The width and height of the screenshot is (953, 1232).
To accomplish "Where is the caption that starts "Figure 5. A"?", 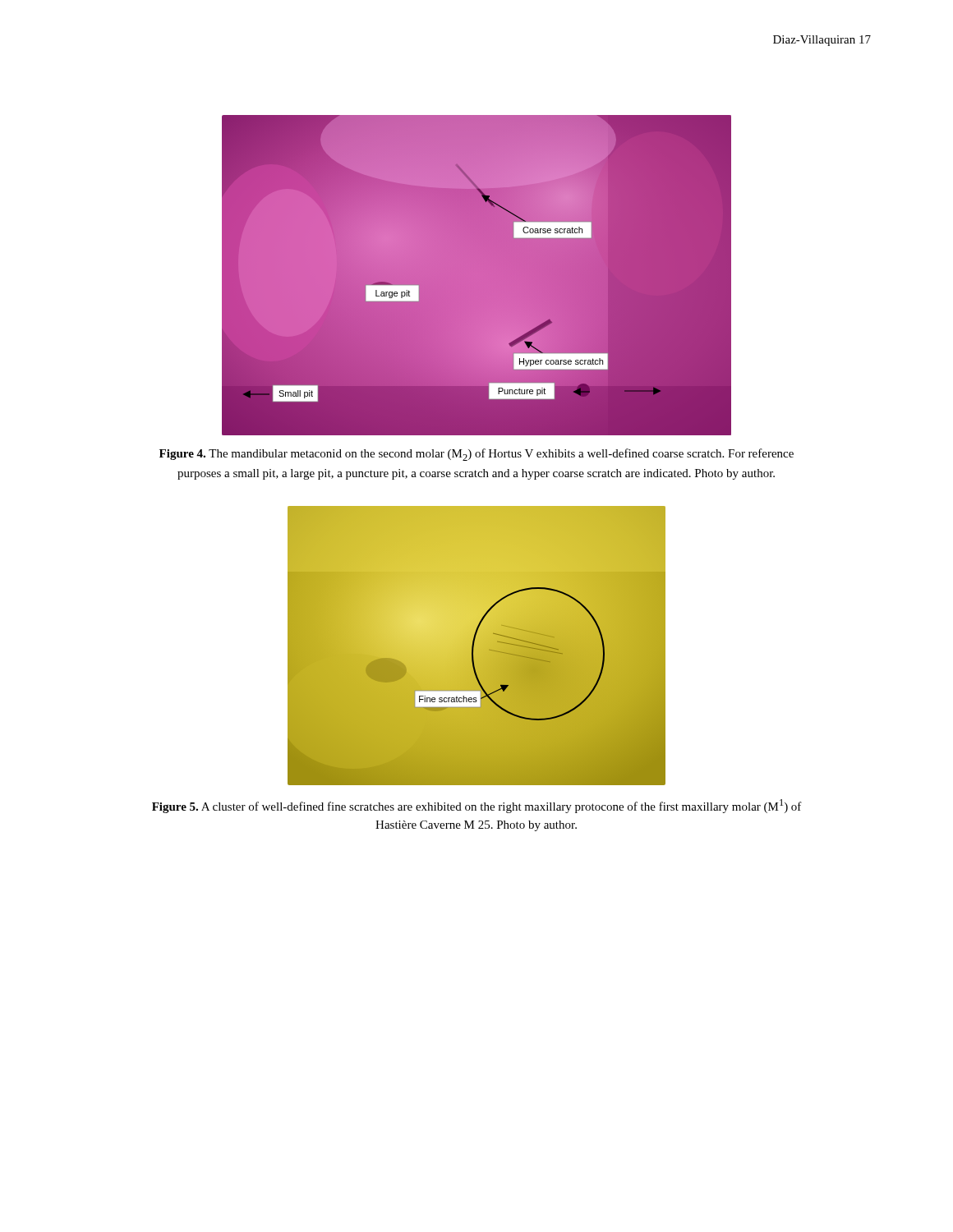I will [x=476, y=814].
